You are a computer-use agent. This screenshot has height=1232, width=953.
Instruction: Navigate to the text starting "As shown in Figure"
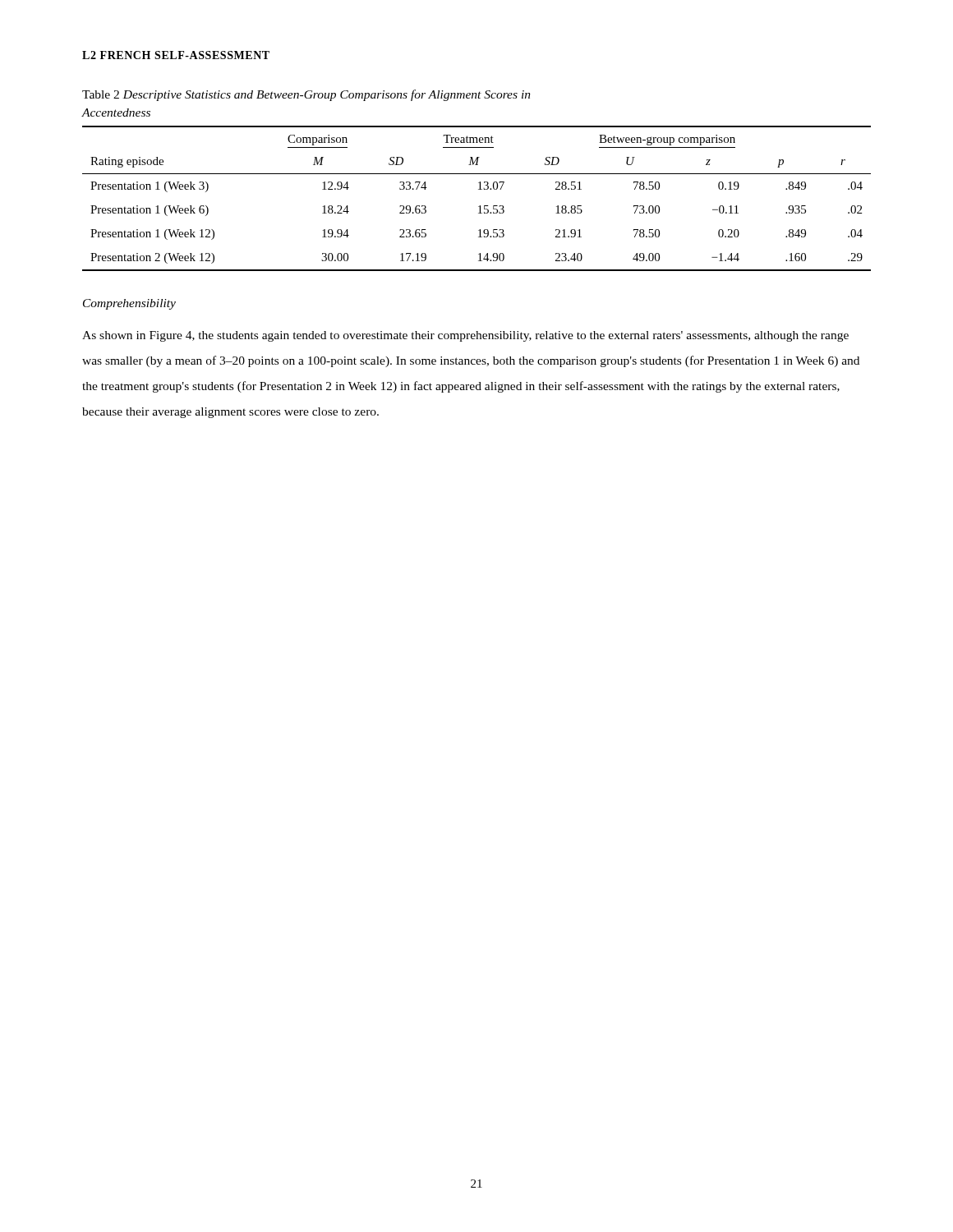471,373
